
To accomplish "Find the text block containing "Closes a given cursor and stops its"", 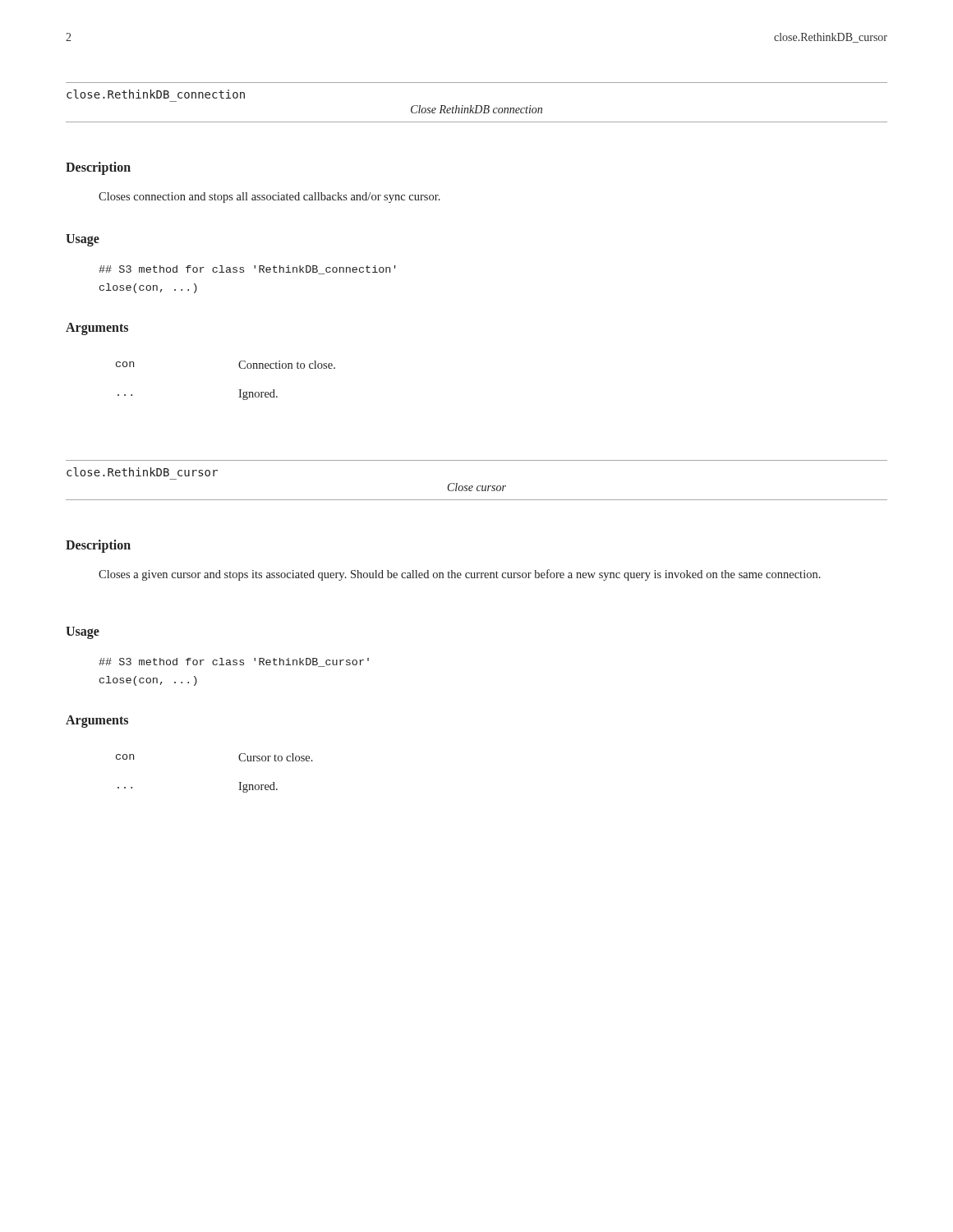I will [x=493, y=575].
